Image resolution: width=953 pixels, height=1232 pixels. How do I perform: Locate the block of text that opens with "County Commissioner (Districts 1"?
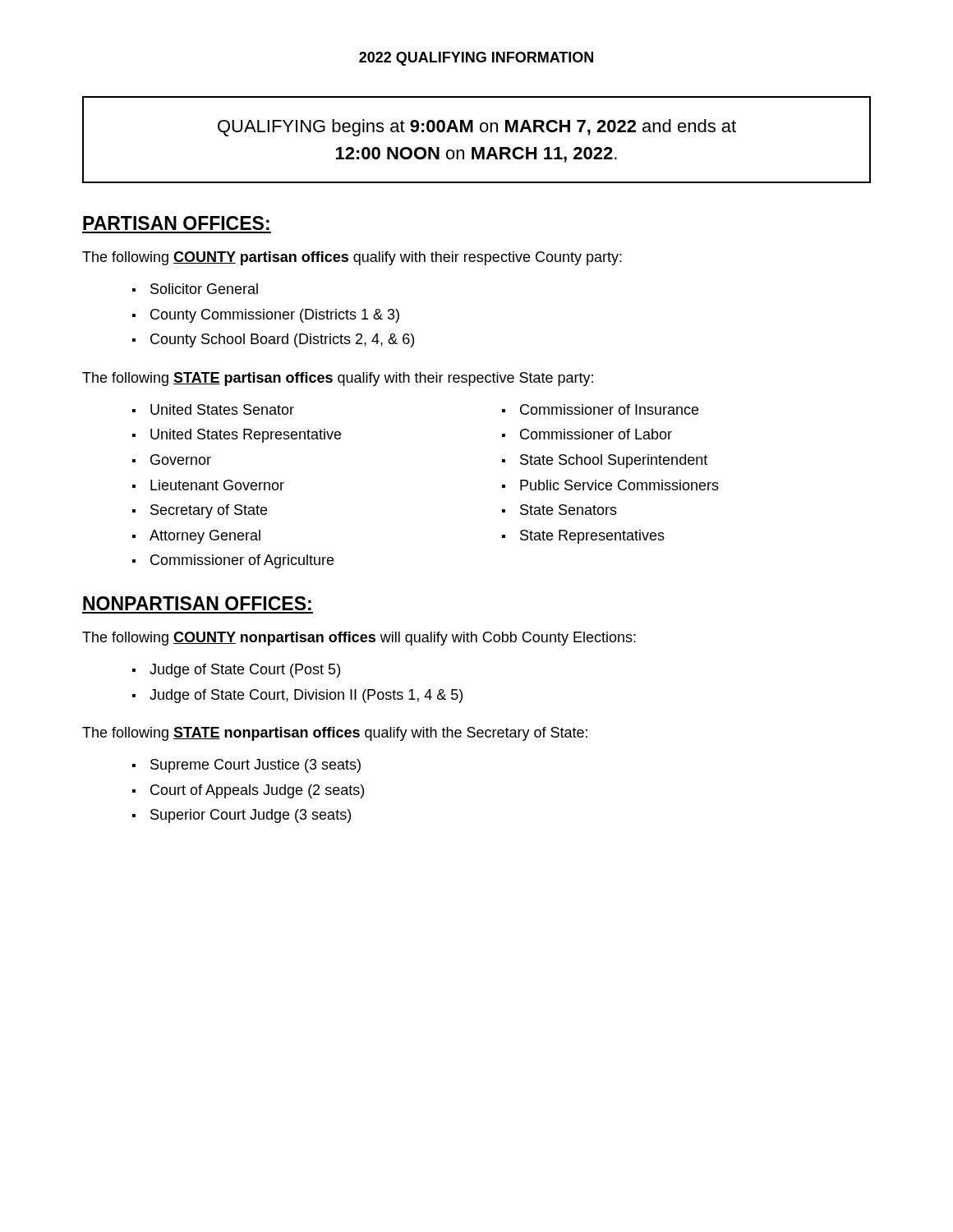coord(275,314)
